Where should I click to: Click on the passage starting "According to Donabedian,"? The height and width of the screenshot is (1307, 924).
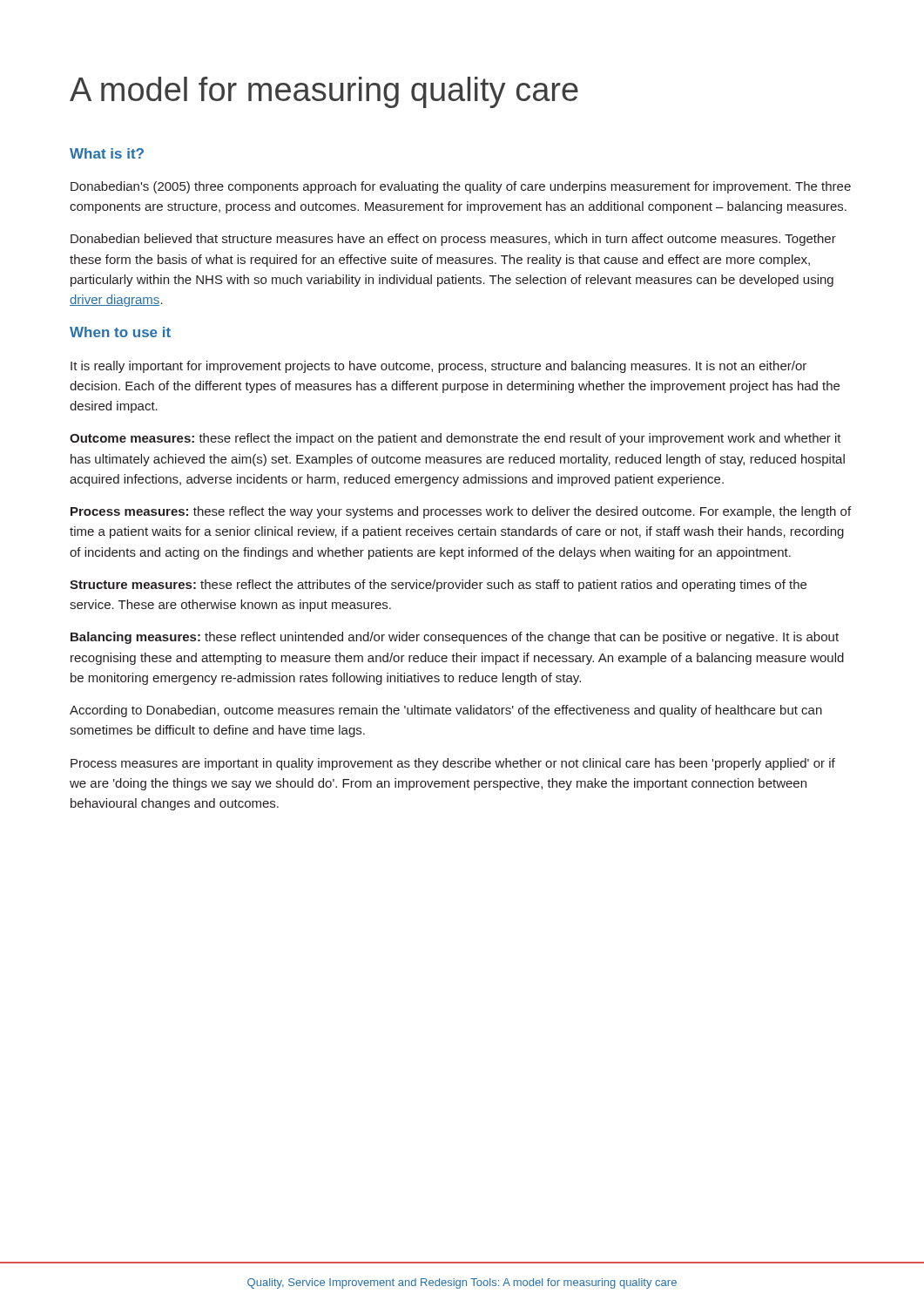(462, 720)
